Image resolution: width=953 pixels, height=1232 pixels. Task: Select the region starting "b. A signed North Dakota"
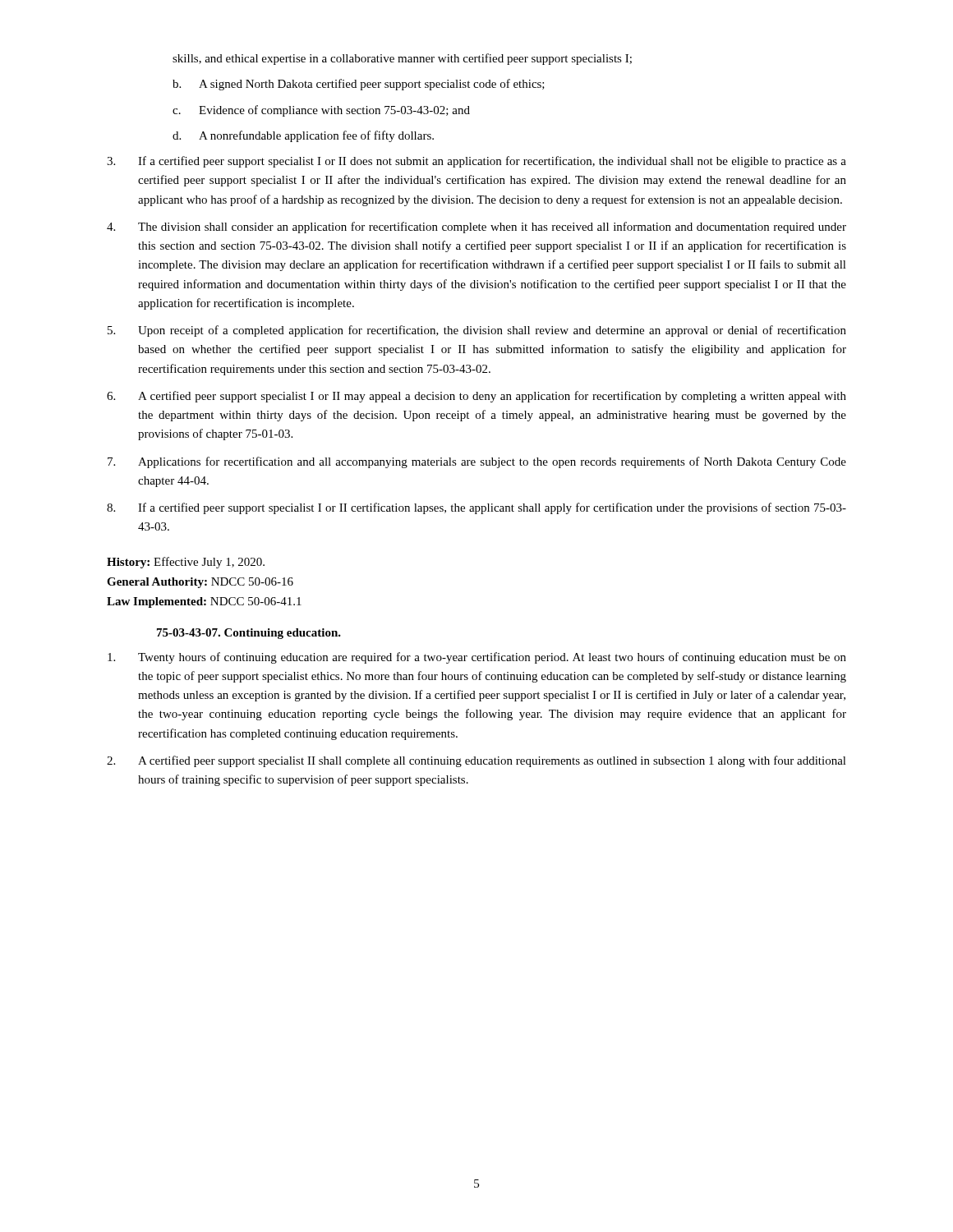(509, 84)
